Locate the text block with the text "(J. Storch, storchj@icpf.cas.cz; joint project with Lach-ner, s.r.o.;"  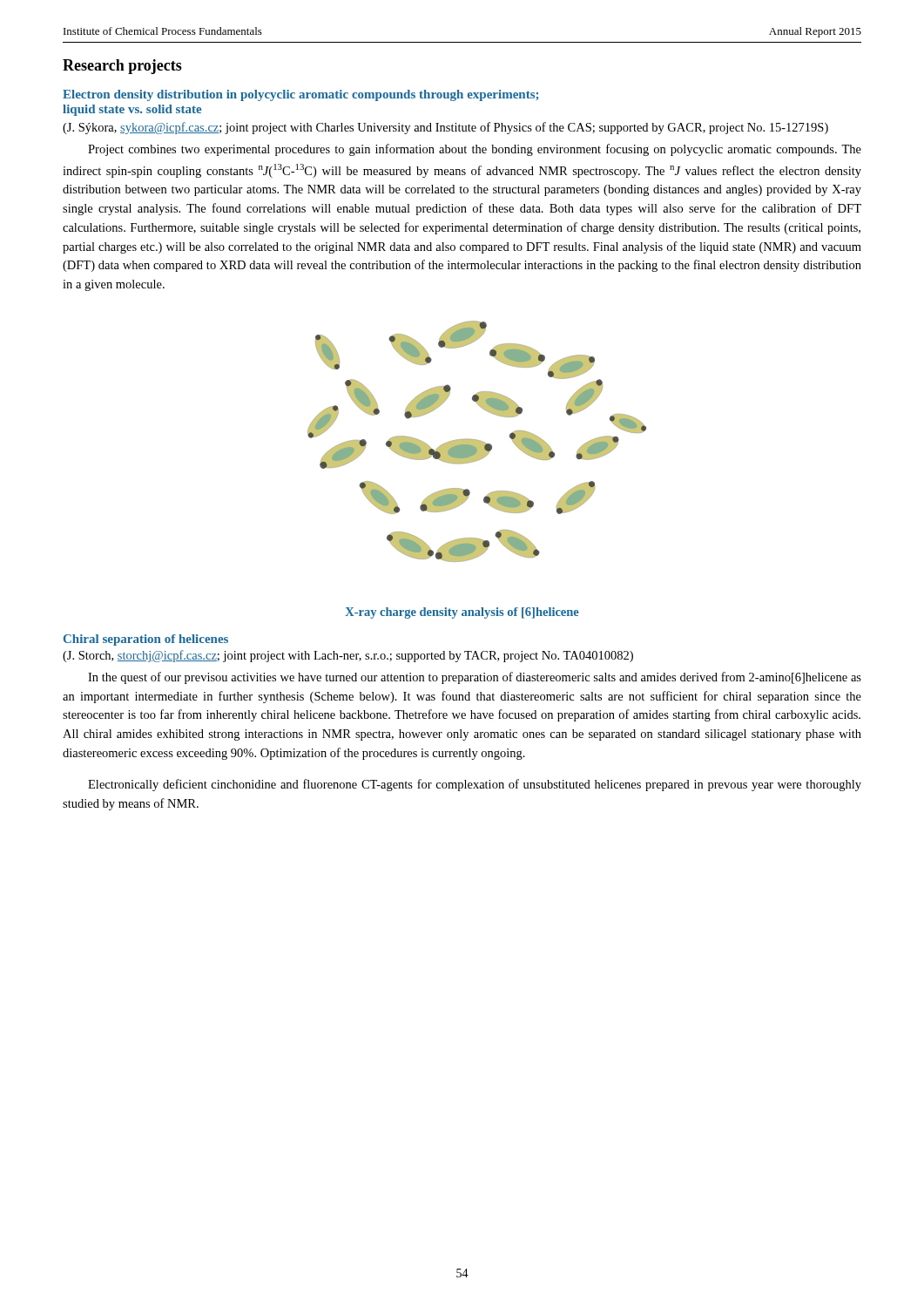(x=348, y=655)
